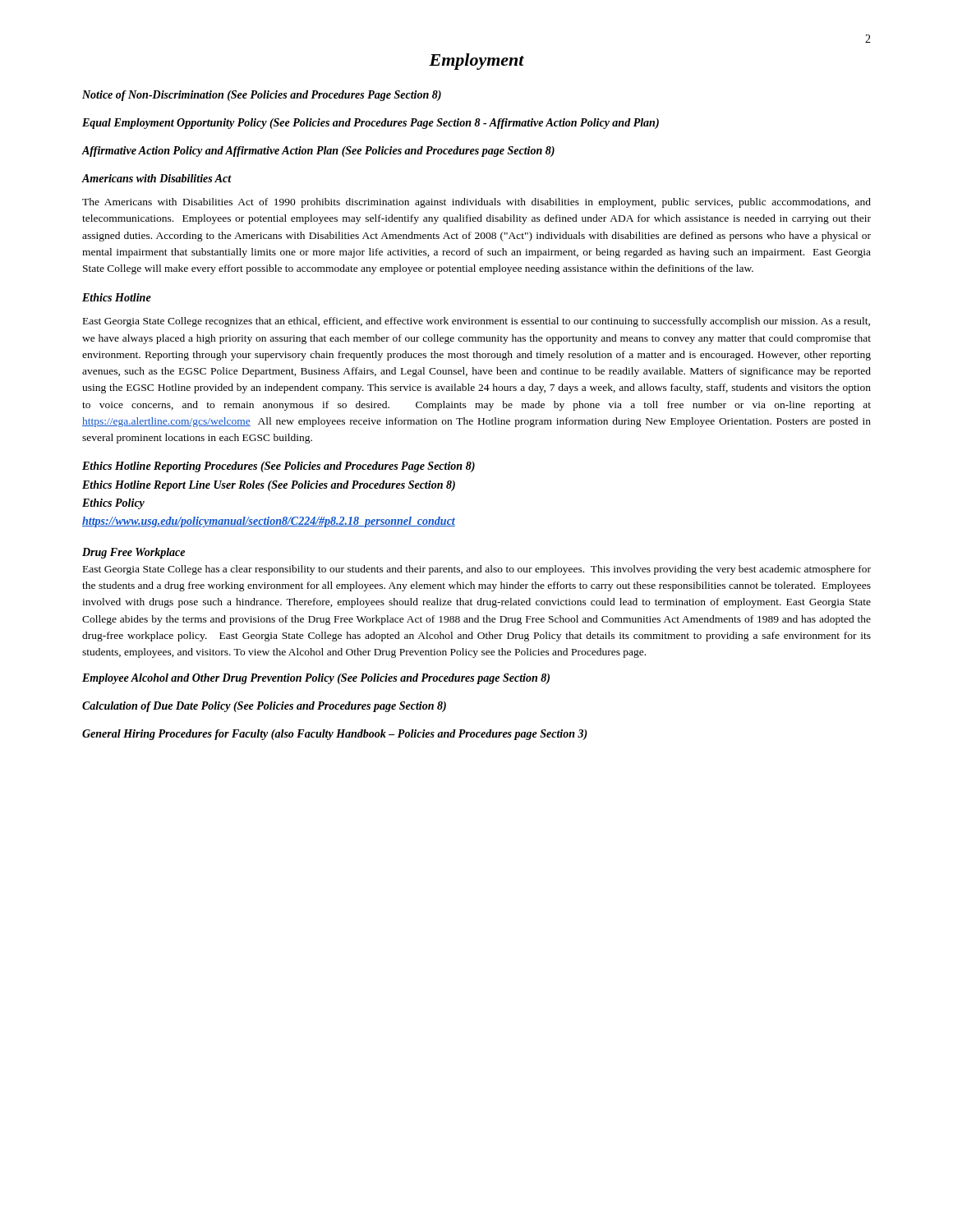Select the passage starting "East Georgia State College has a clear responsibility"
953x1232 pixels.
point(476,610)
